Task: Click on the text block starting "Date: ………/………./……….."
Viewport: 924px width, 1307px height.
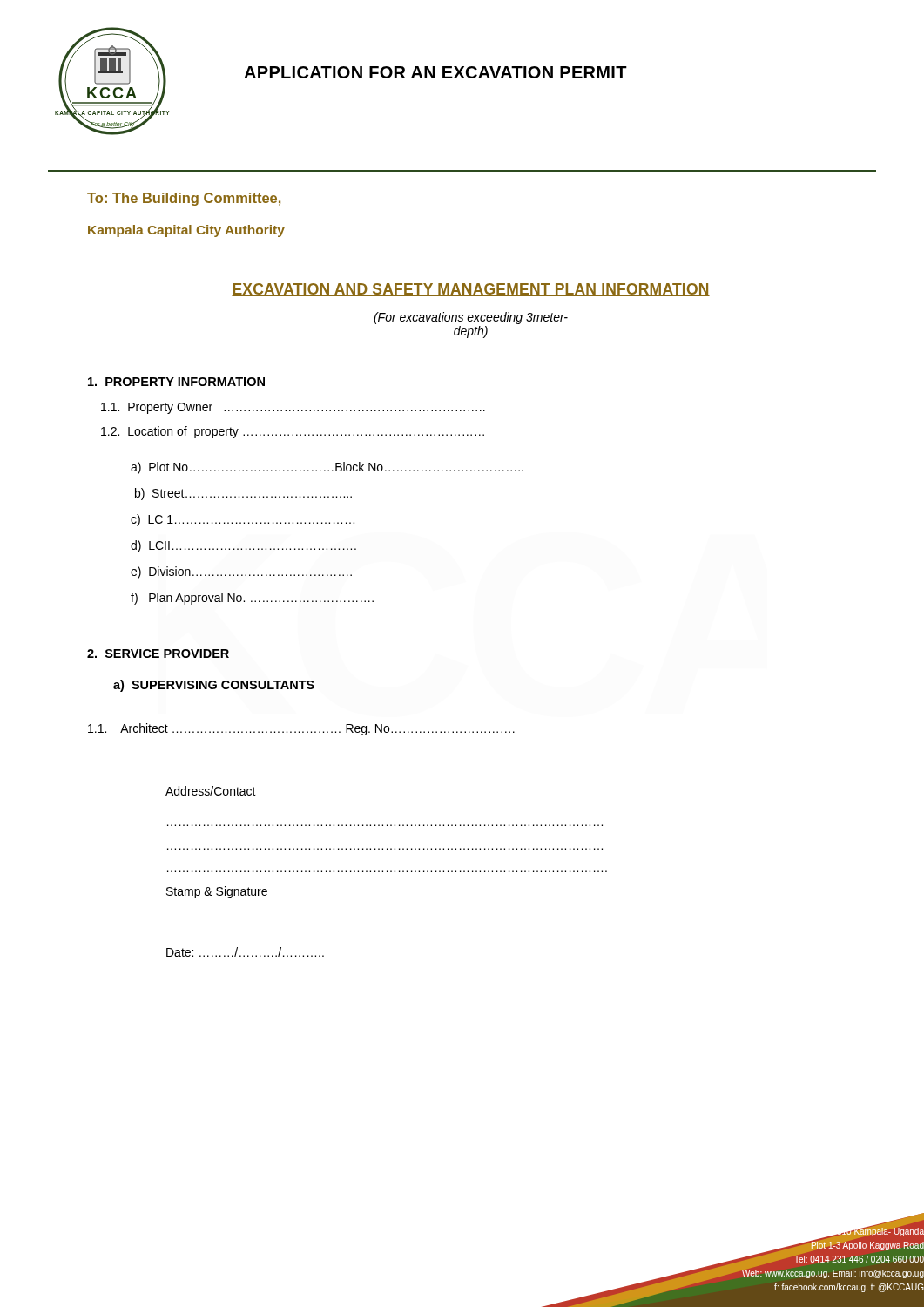Action: point(245,952)
